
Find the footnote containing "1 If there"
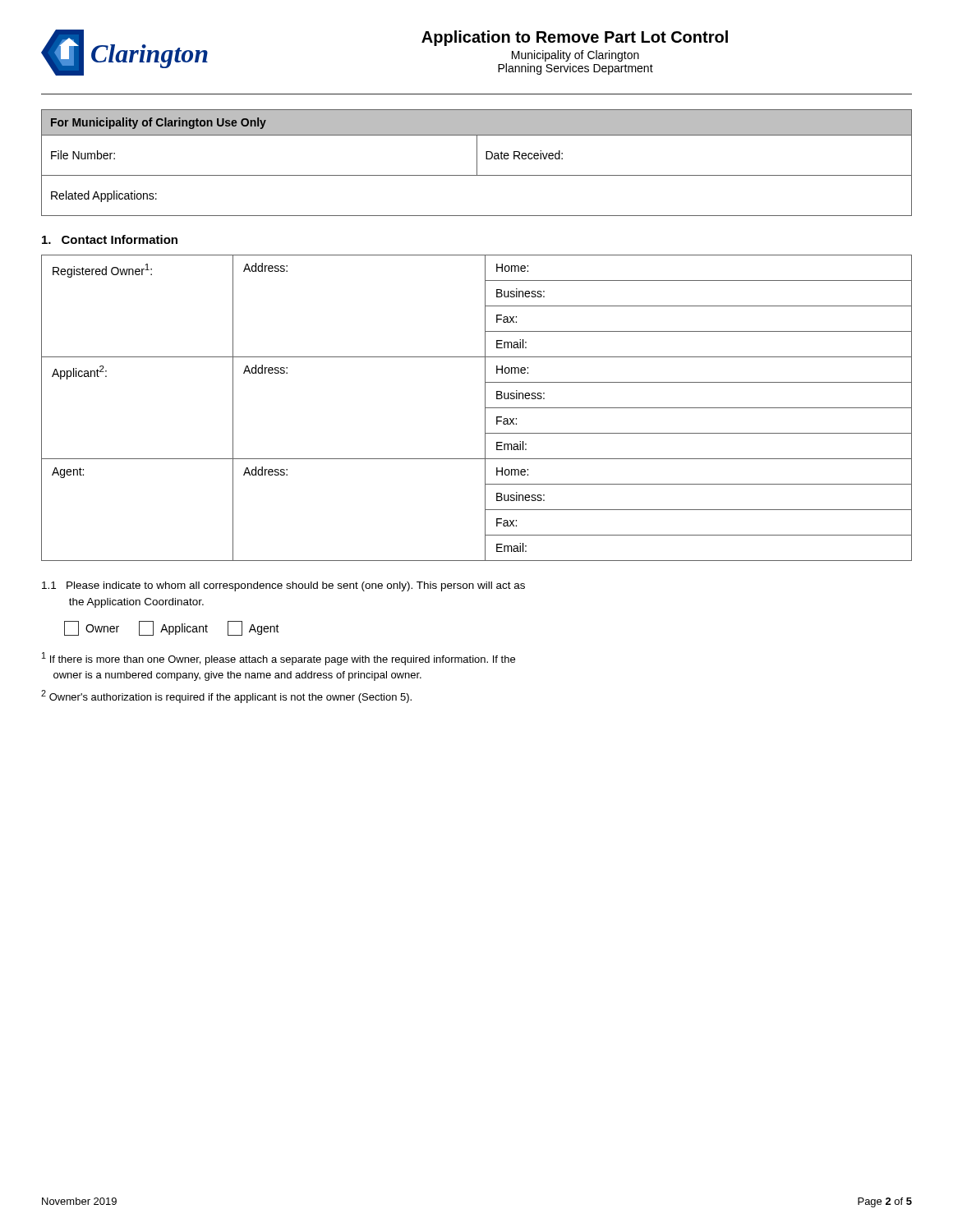(278, 666)
